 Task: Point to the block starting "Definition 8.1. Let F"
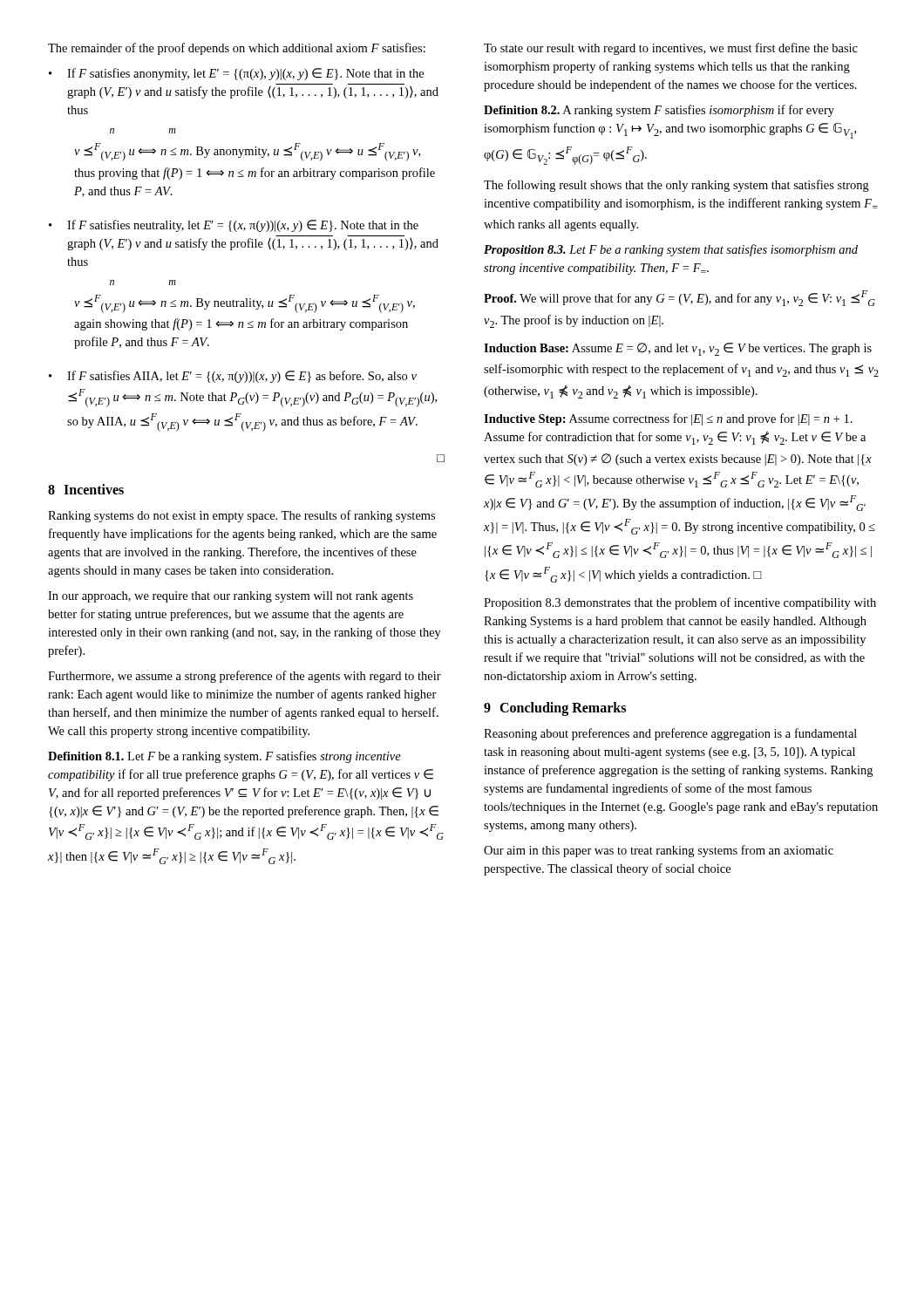[246, 808]
